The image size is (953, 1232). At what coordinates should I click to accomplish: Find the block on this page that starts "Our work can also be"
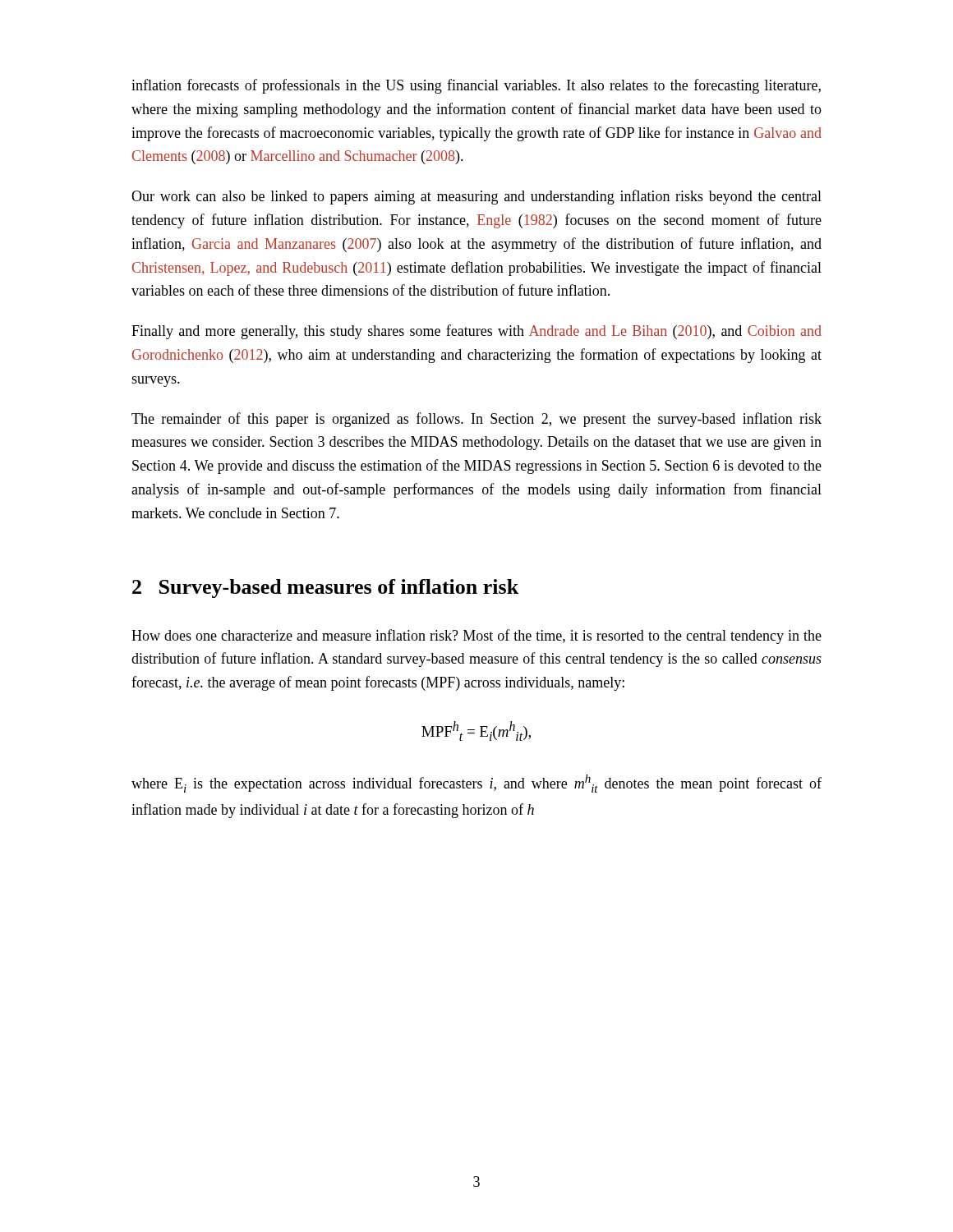[x=476, y=244]
